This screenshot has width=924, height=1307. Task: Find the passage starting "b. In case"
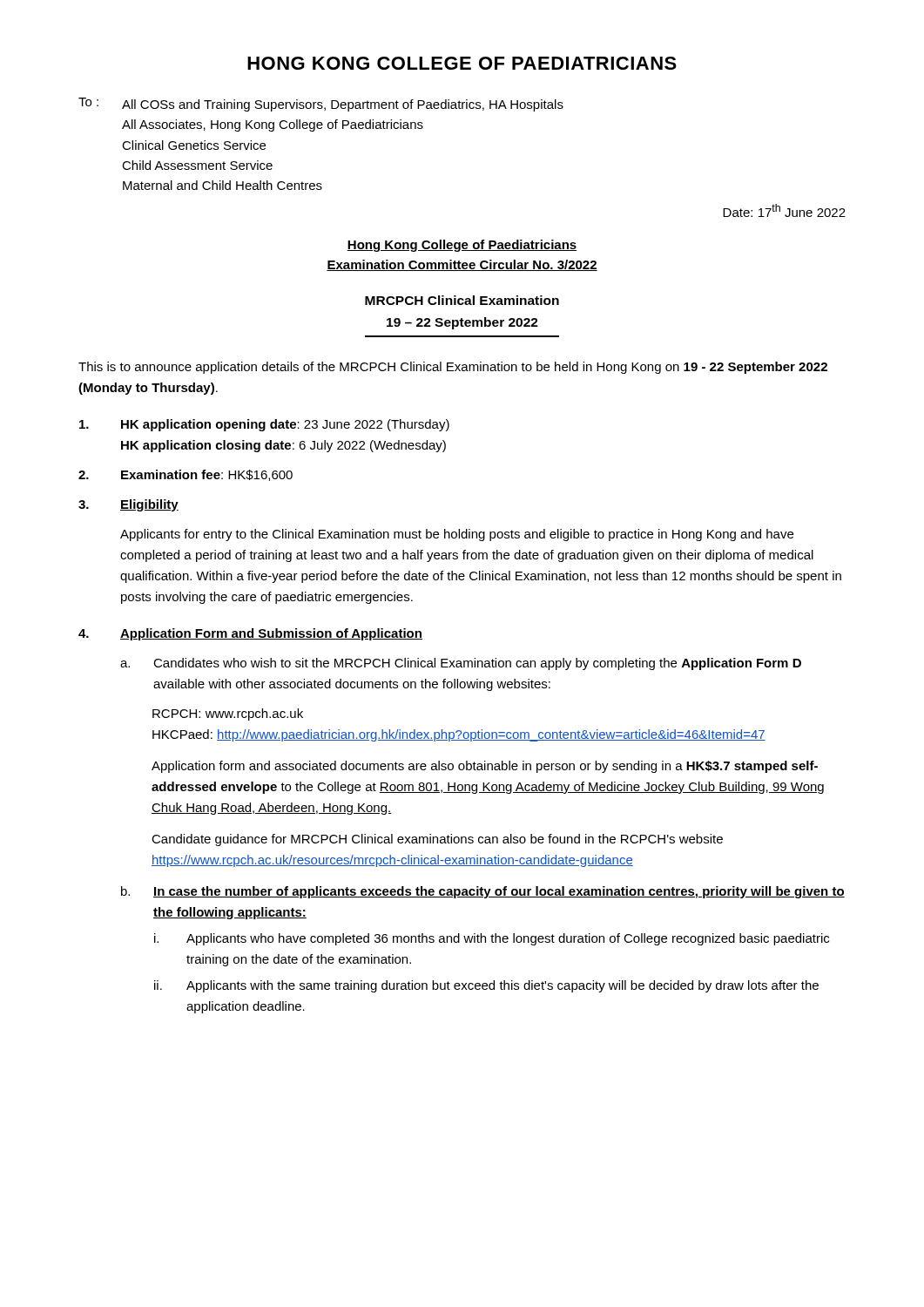(x=483, y=951)
